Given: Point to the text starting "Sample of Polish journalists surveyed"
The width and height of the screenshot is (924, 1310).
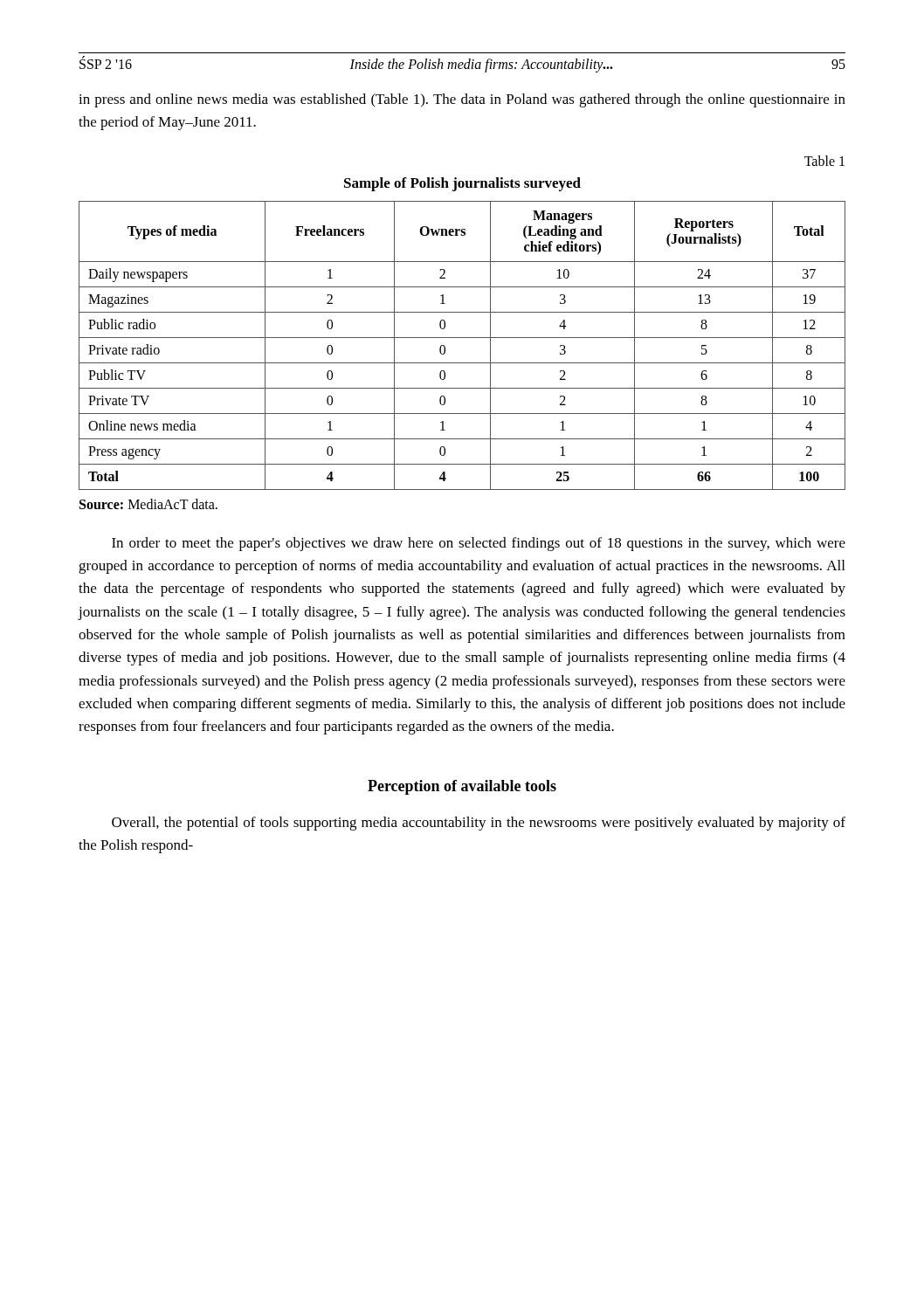Looking at the screenshot, I should pyautogui.click(x=462, y=183).
